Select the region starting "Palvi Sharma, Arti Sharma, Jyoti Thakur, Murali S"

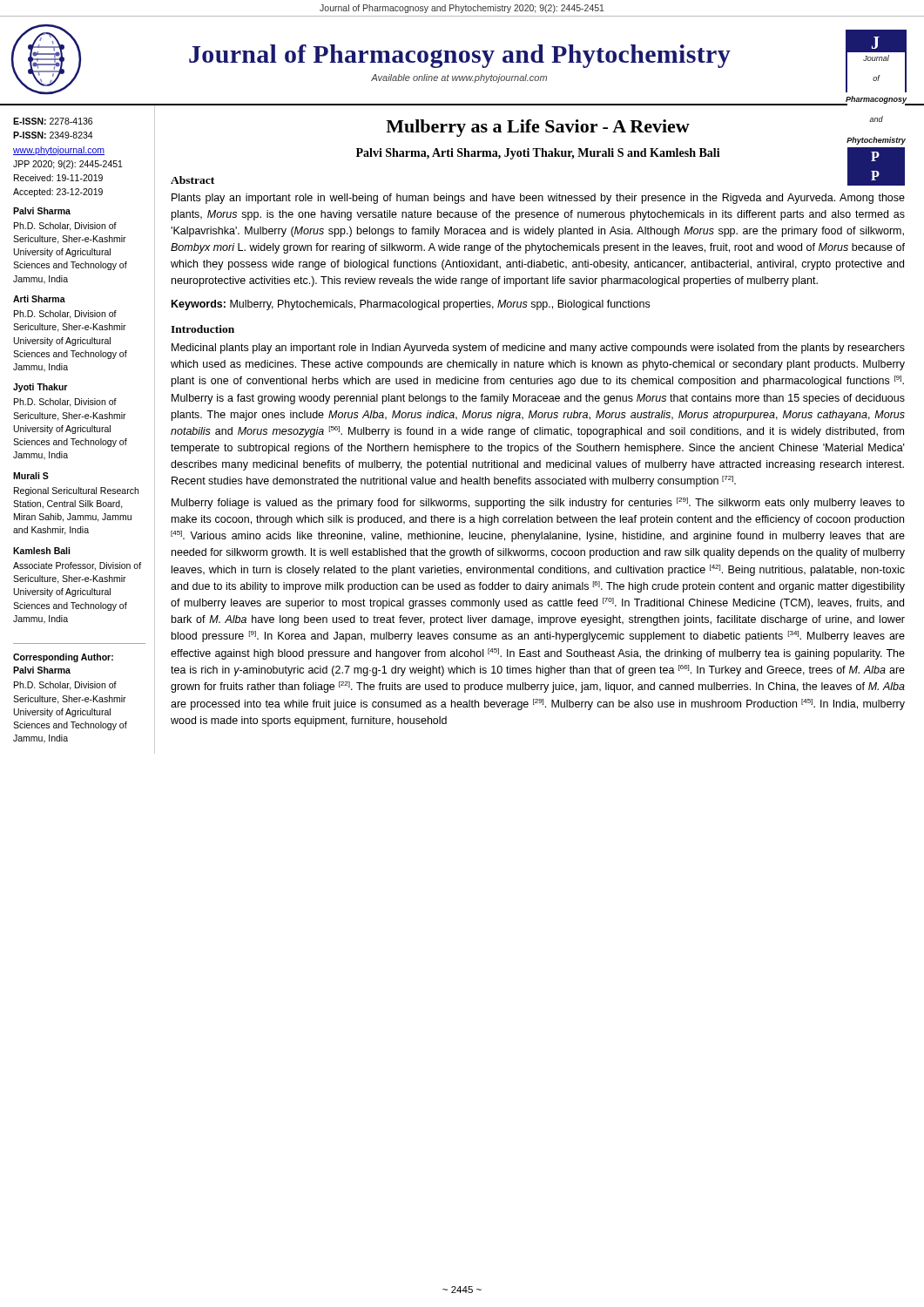pyautogui.click(x=538, y=153)
